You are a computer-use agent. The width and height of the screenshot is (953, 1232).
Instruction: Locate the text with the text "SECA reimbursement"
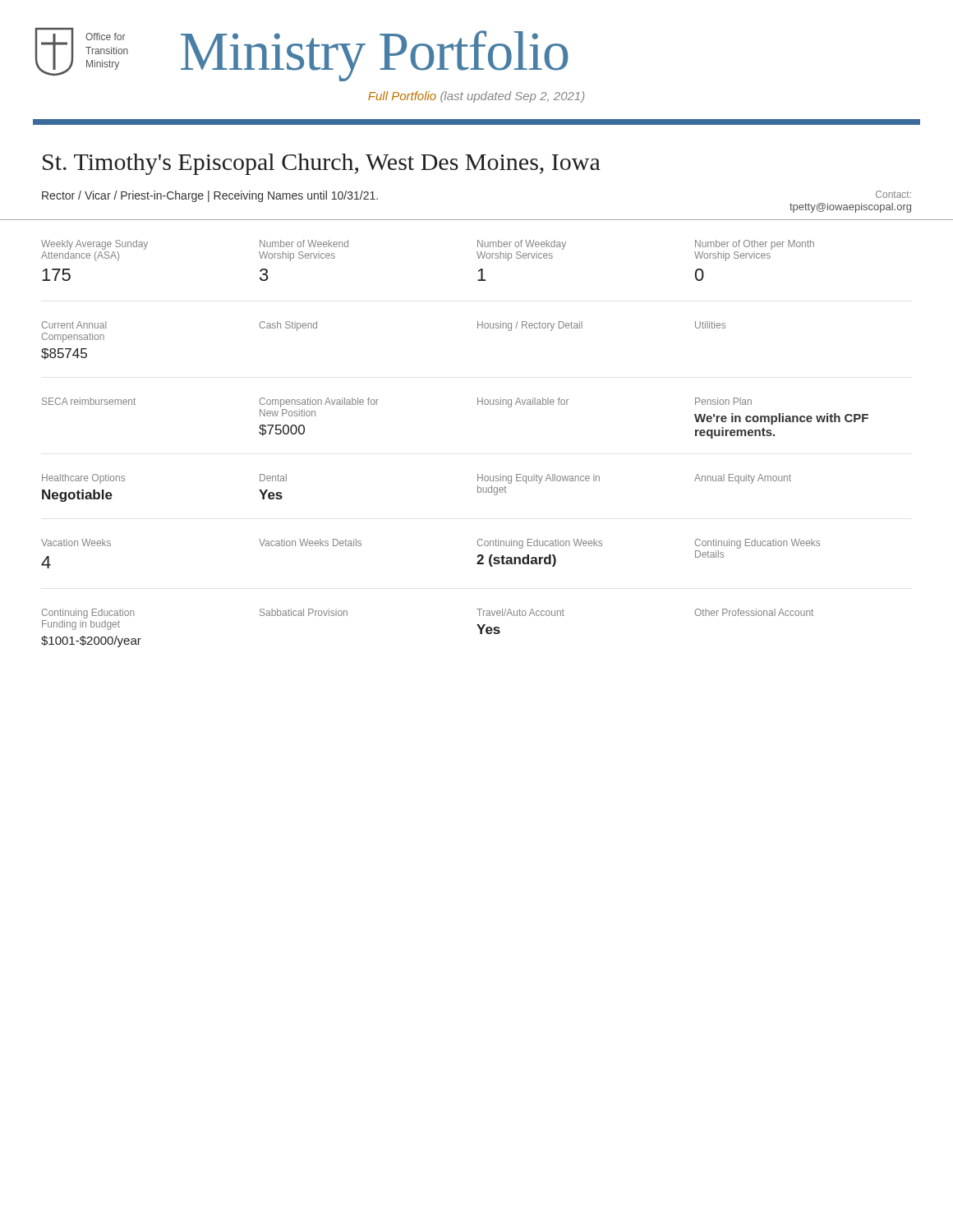(x=143, y=402)
